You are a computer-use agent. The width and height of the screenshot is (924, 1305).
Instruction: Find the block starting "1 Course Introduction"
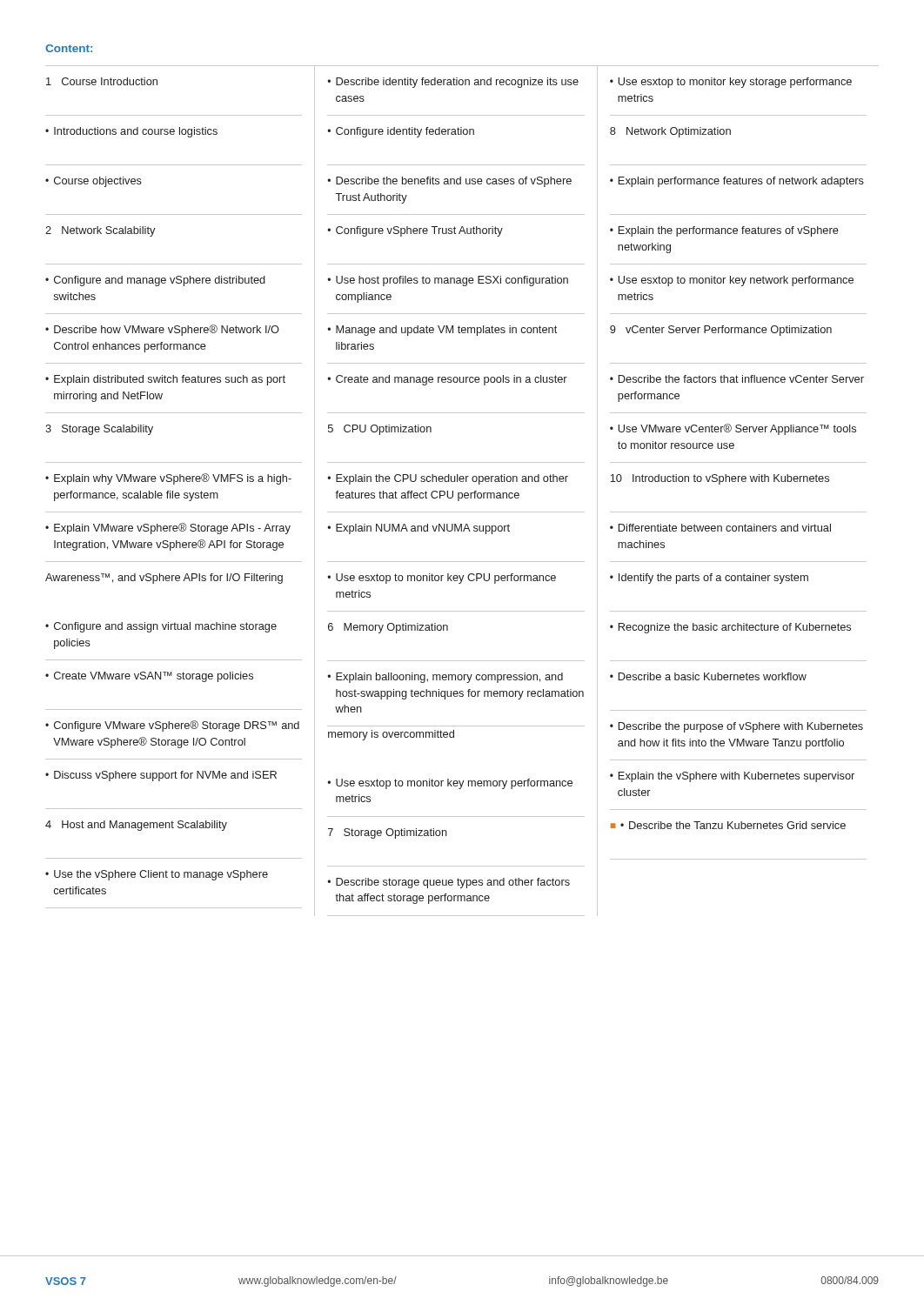pyautogui.click(x=102, y=82)
